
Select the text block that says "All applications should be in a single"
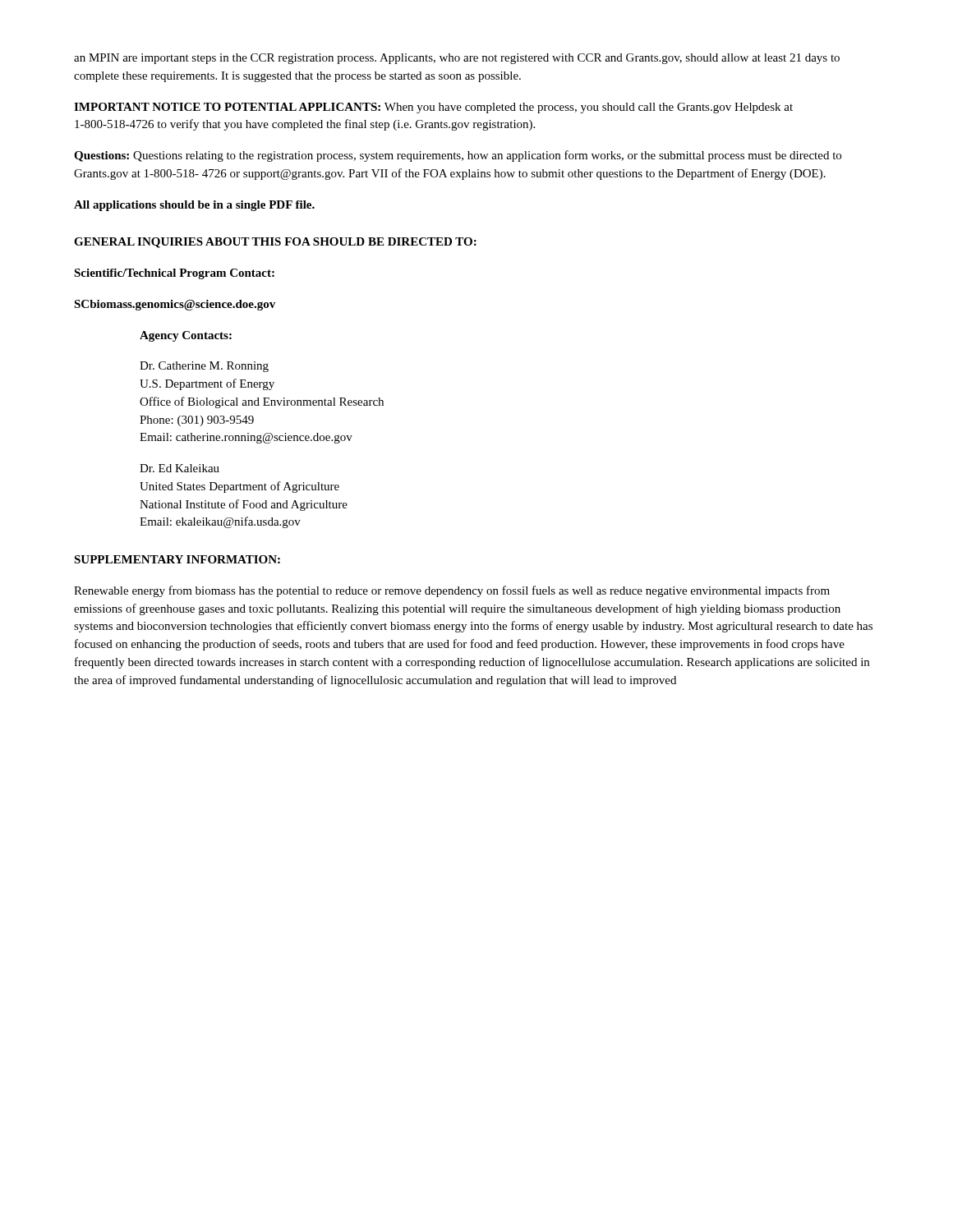tap(194, 204)
